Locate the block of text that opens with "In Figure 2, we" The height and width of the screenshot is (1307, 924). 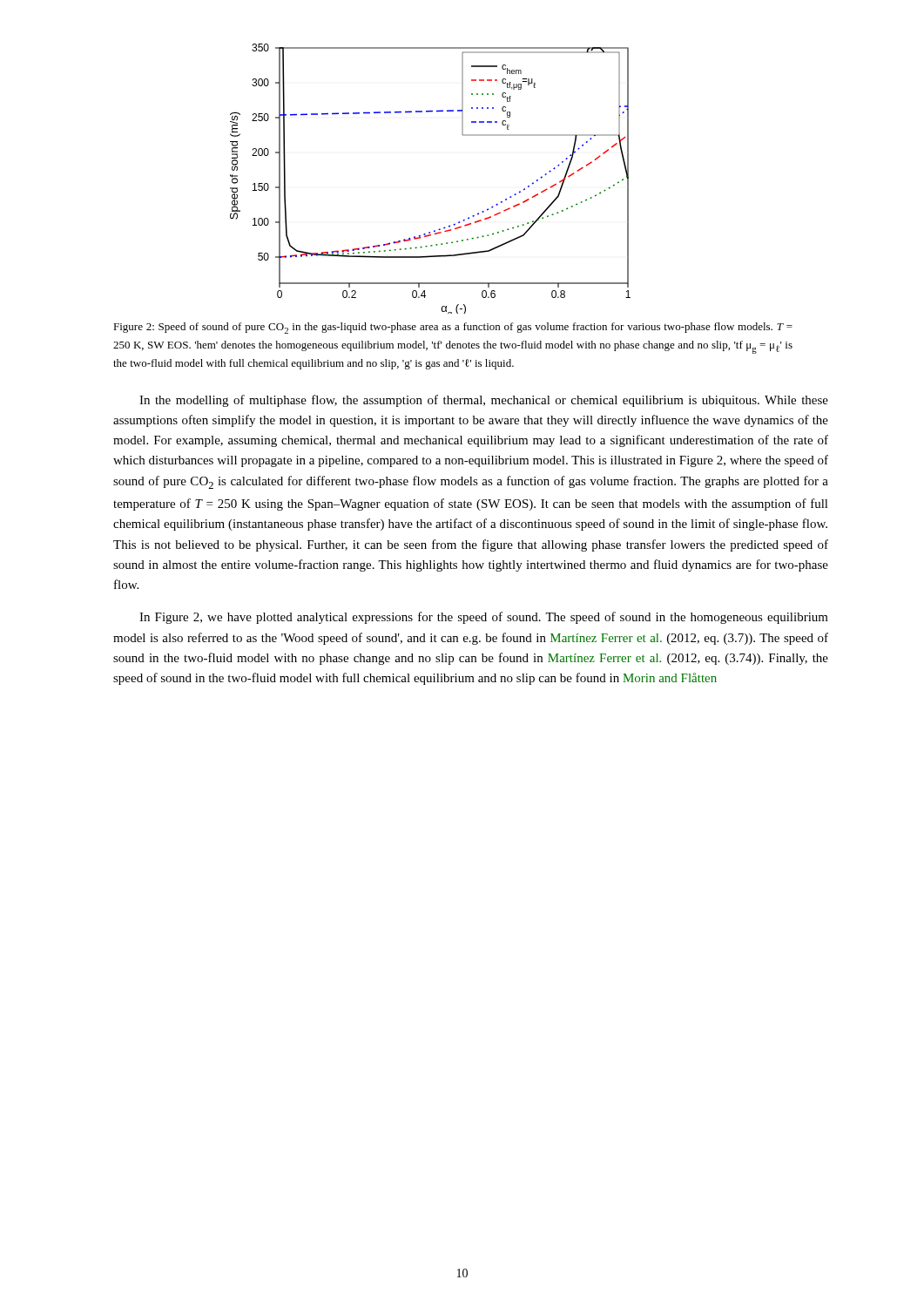tap(471, 648)
